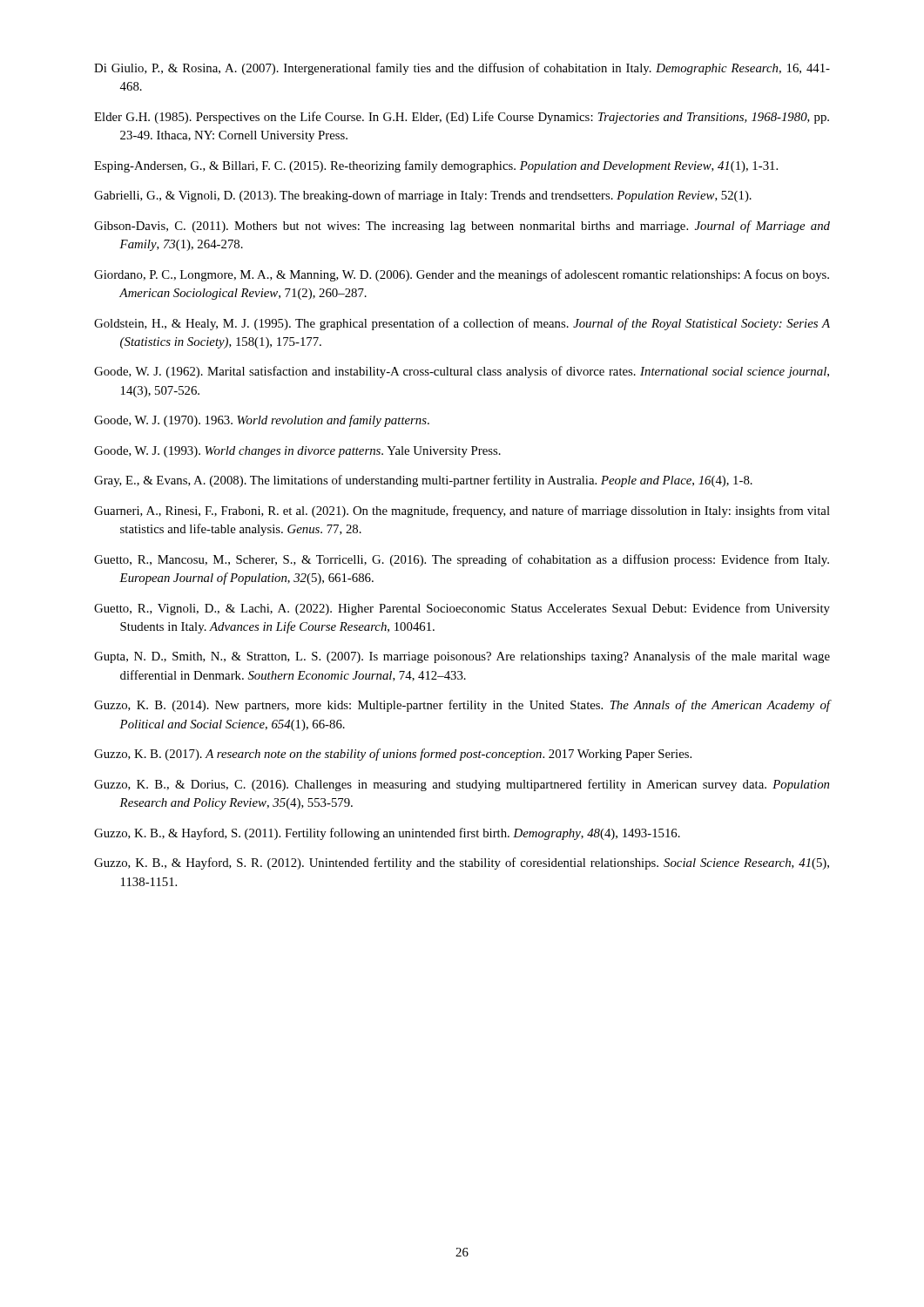Point to the block starting "Gray, E., & Evans, A."
The image size is (924, 1307).
point(423,480)
